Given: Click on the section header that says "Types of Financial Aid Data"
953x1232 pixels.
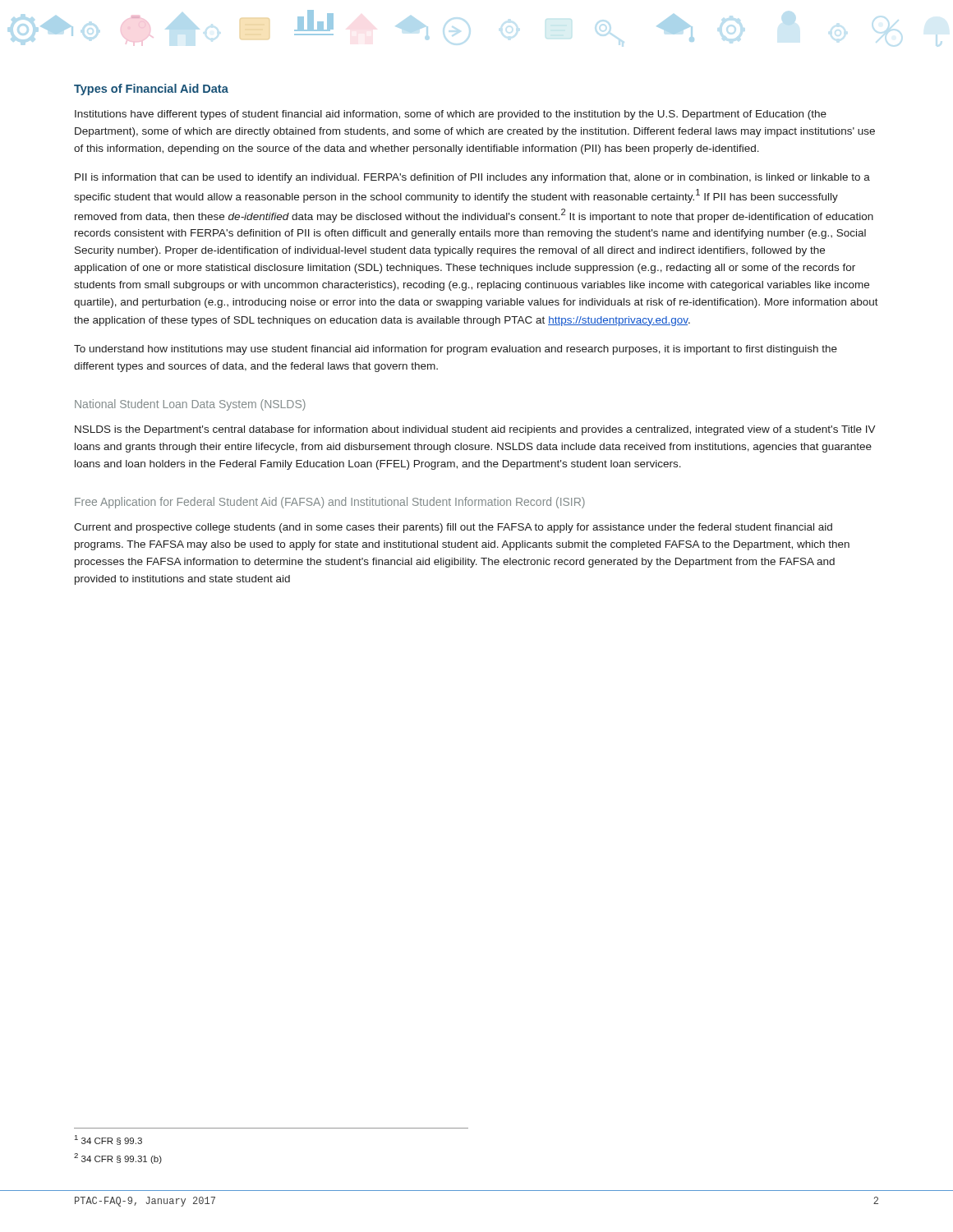Looking at the screenshot, I should point(151,89).
